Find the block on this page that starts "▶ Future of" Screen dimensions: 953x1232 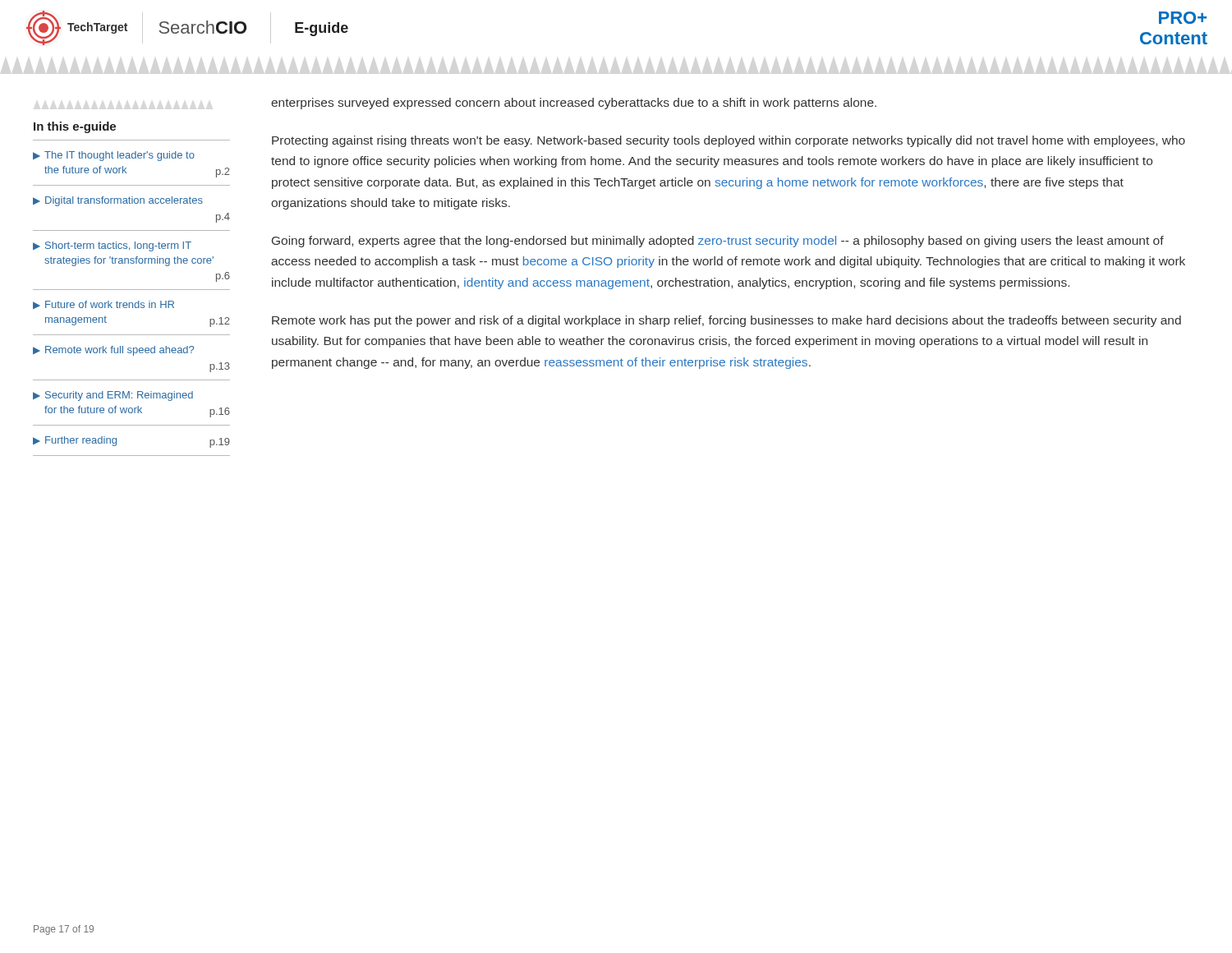pyautogui.click(x=131, y=312)
